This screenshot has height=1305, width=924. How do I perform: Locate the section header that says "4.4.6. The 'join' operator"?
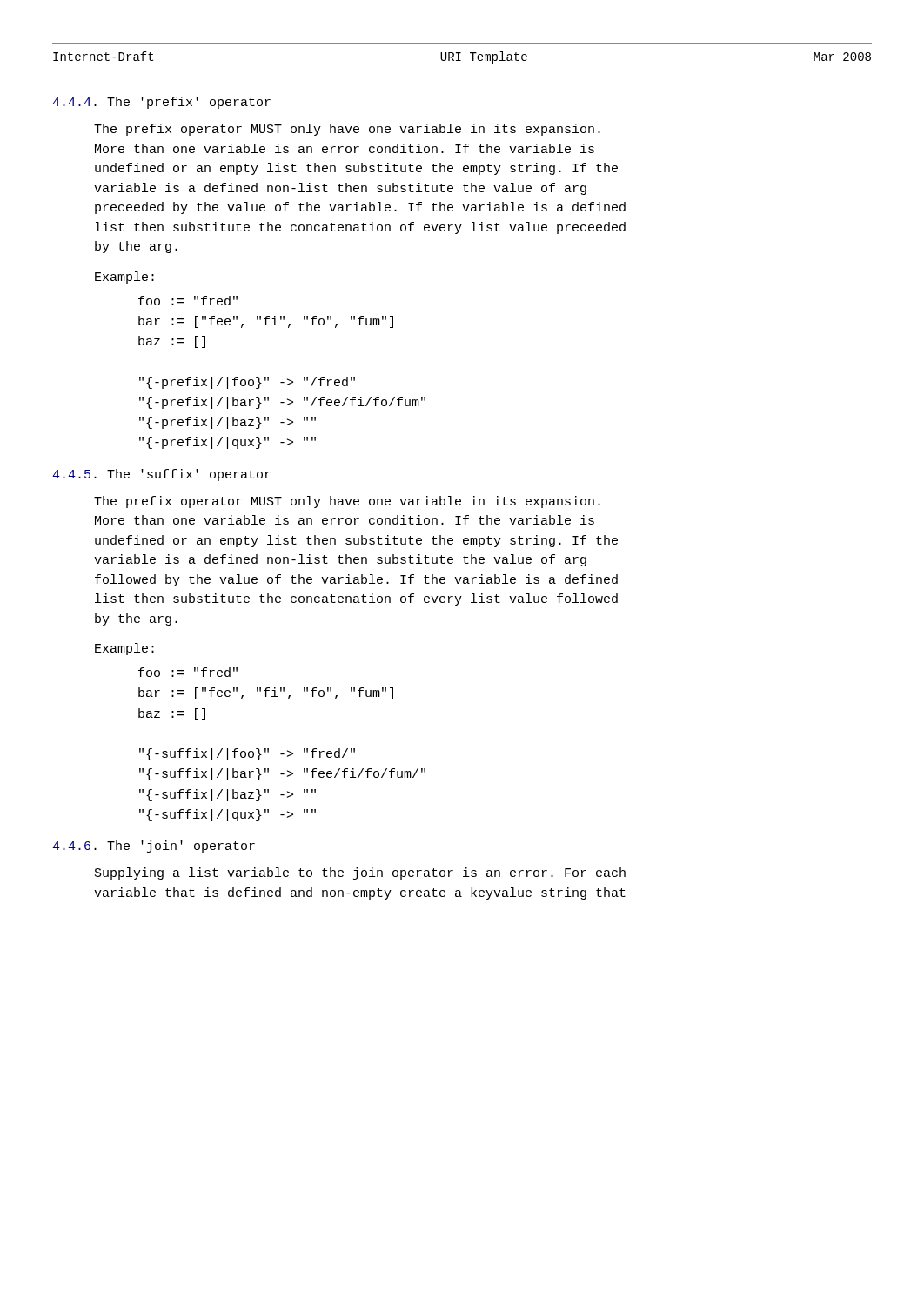point(154,847)
